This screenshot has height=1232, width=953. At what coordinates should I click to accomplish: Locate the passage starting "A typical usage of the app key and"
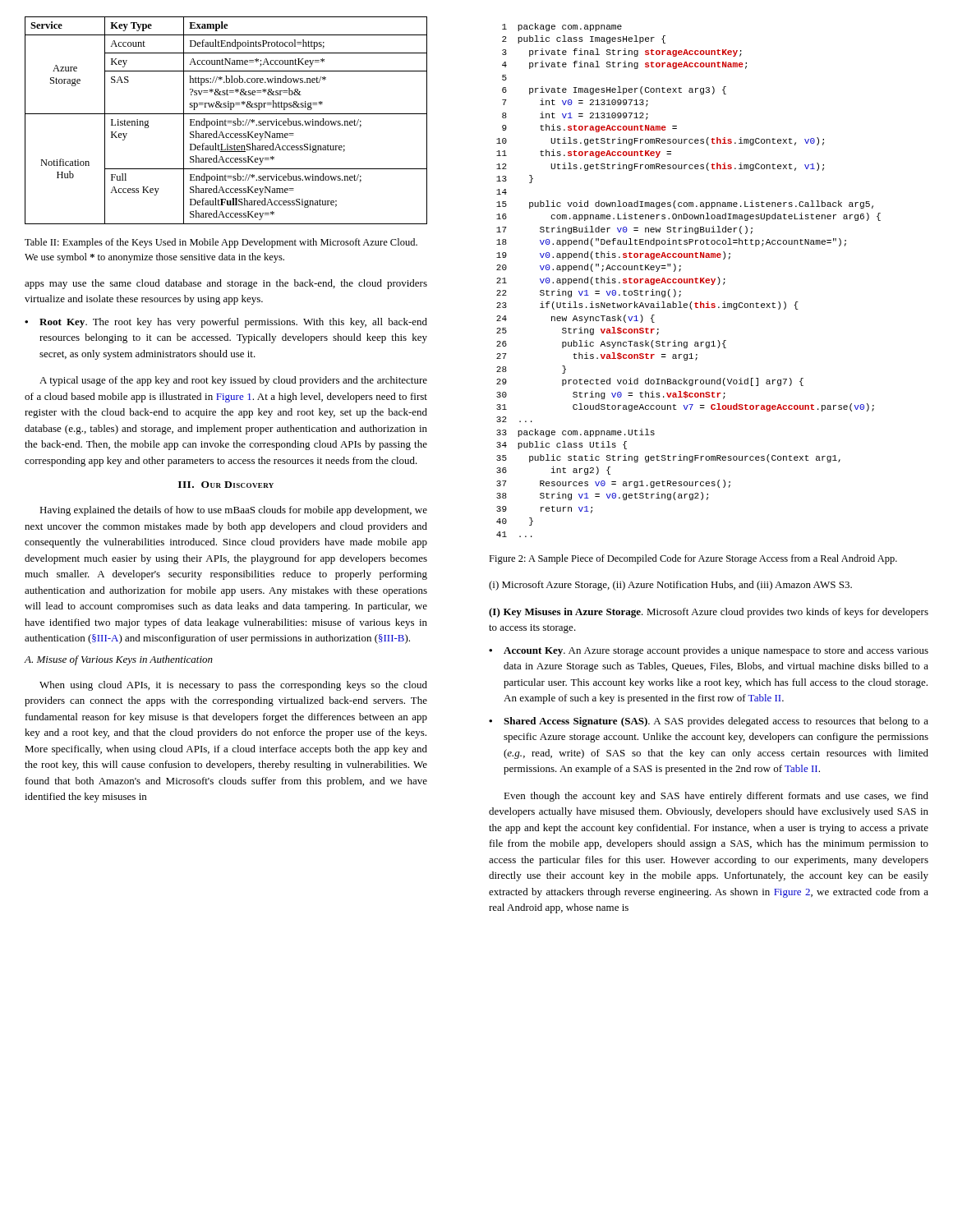[x=226, y=420]
